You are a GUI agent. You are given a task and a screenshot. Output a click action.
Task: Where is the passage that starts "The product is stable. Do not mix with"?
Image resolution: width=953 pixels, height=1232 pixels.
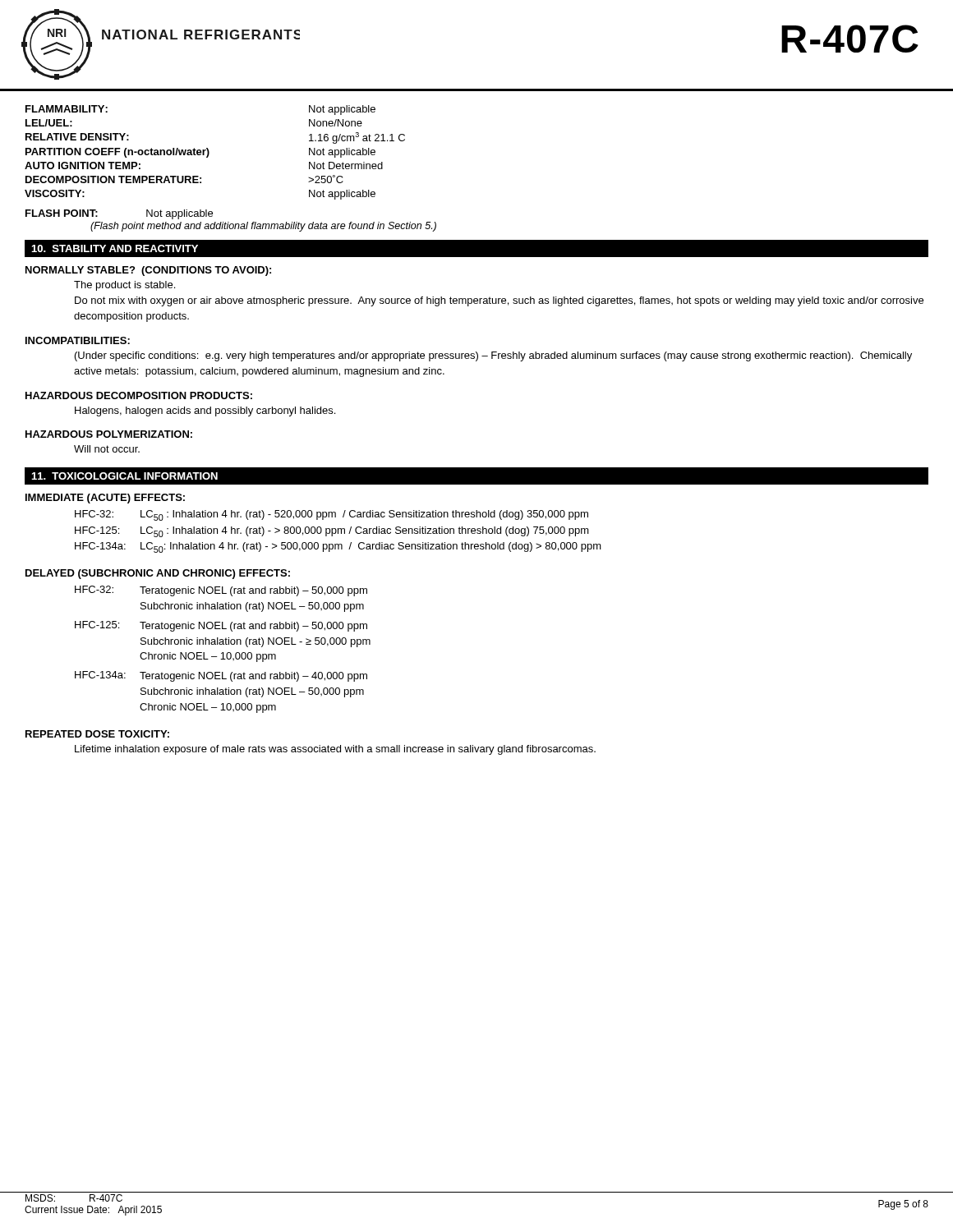499,300
